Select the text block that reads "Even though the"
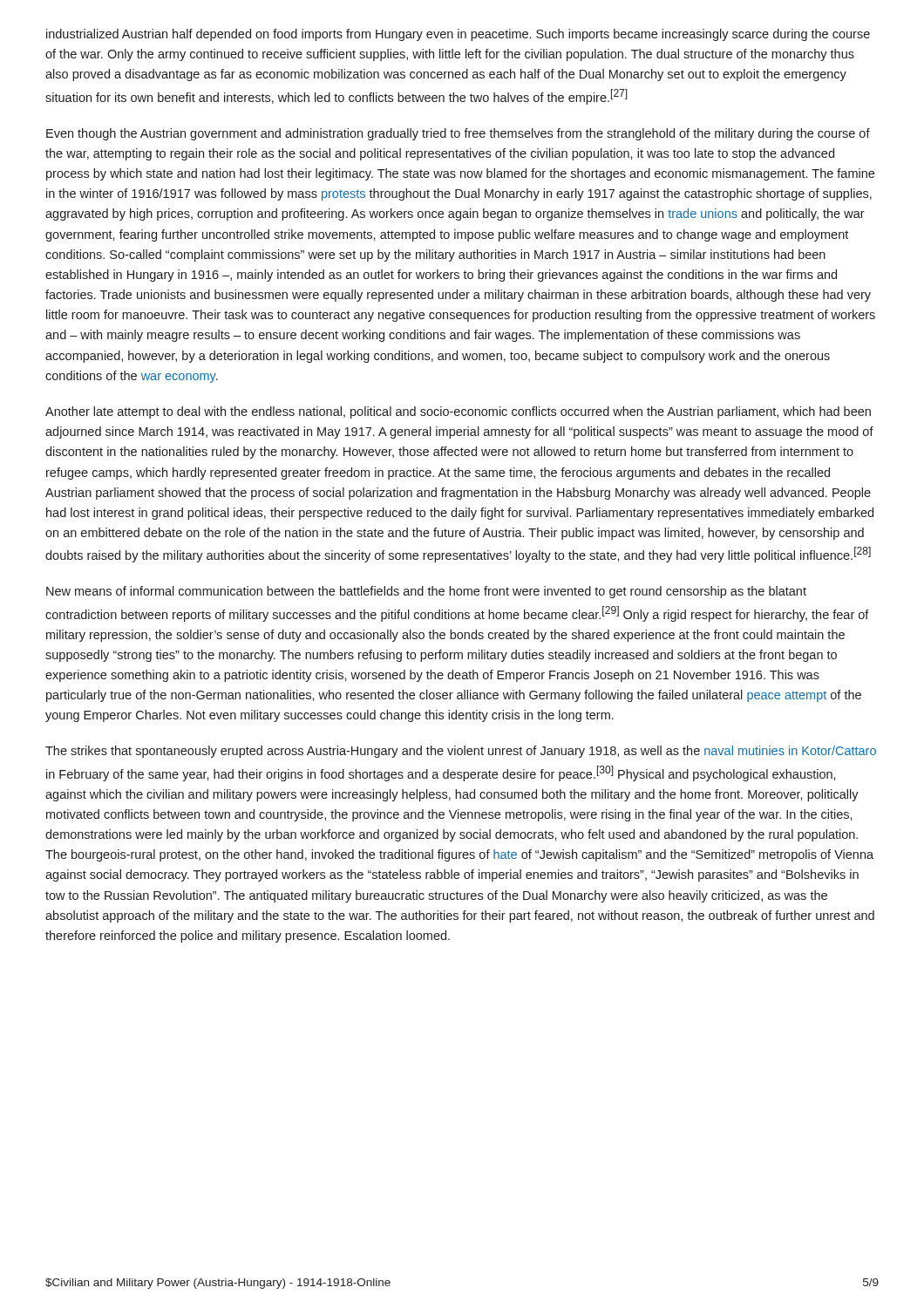Screen dimensions: 1308x924 (460, 254)
